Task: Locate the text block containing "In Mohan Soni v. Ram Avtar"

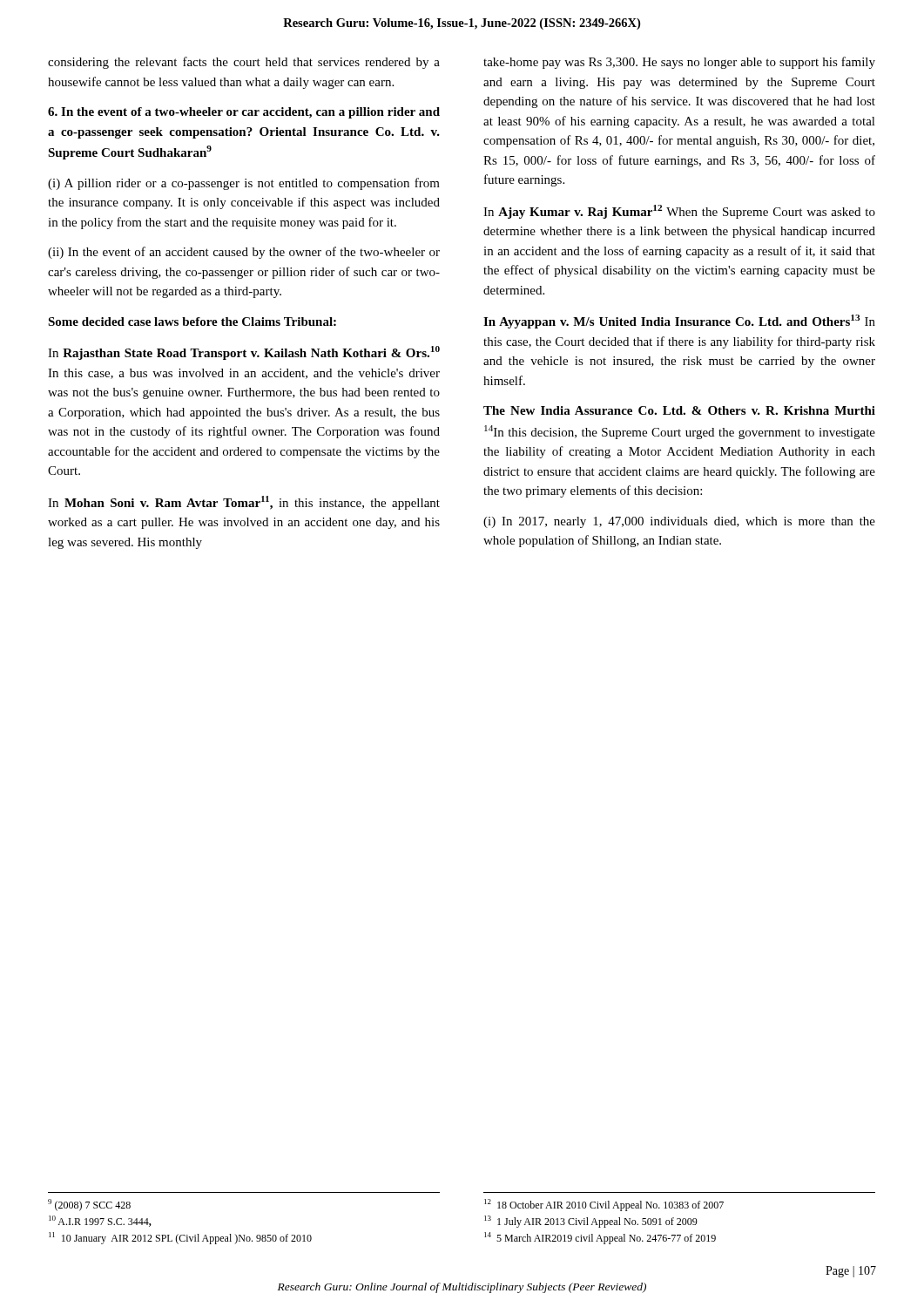Action: pyautogui.click(x=244, y=521)
